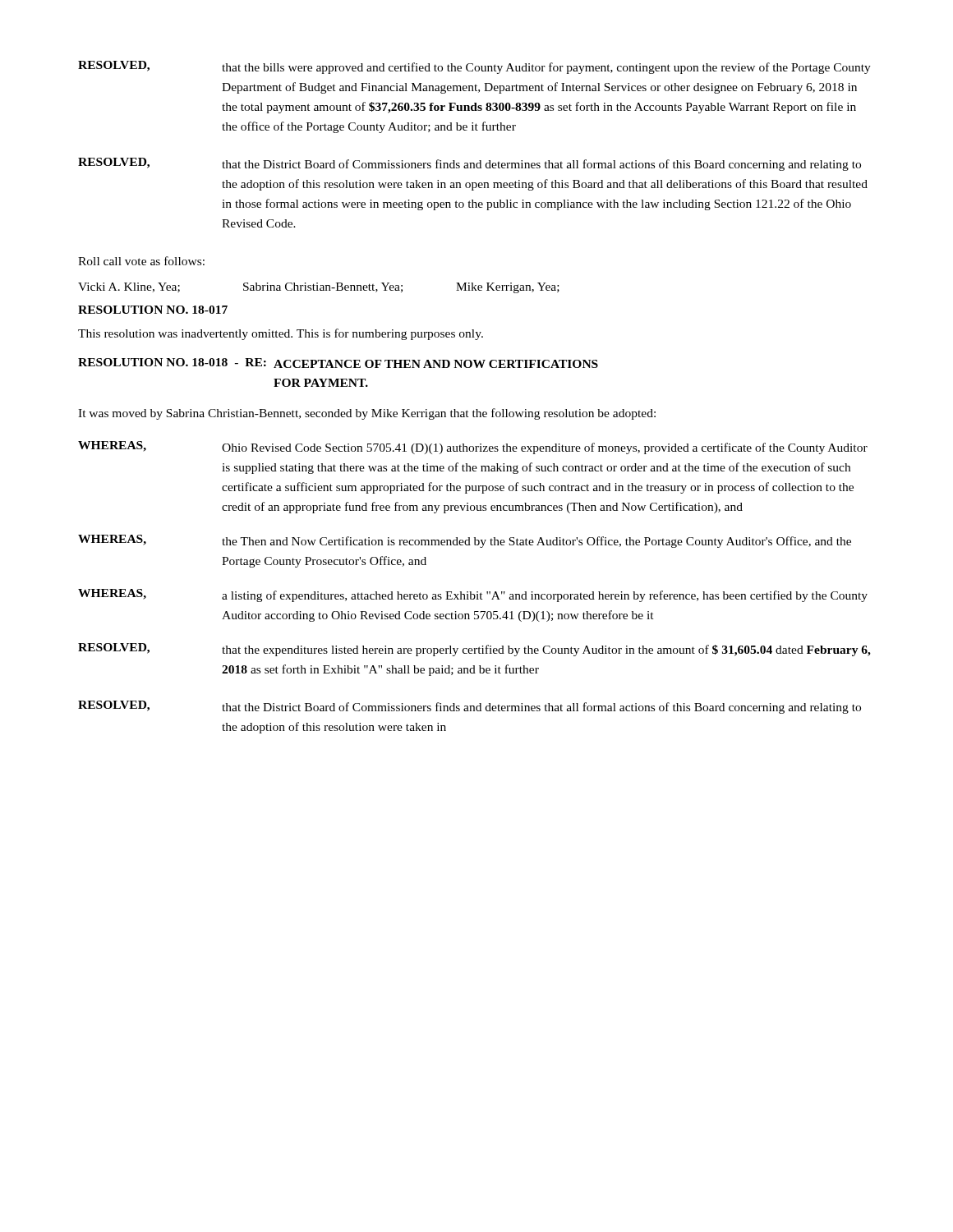Where does it say "Roll call vote as follows:"?
The image size is (953, 1232).
point(142,261)
